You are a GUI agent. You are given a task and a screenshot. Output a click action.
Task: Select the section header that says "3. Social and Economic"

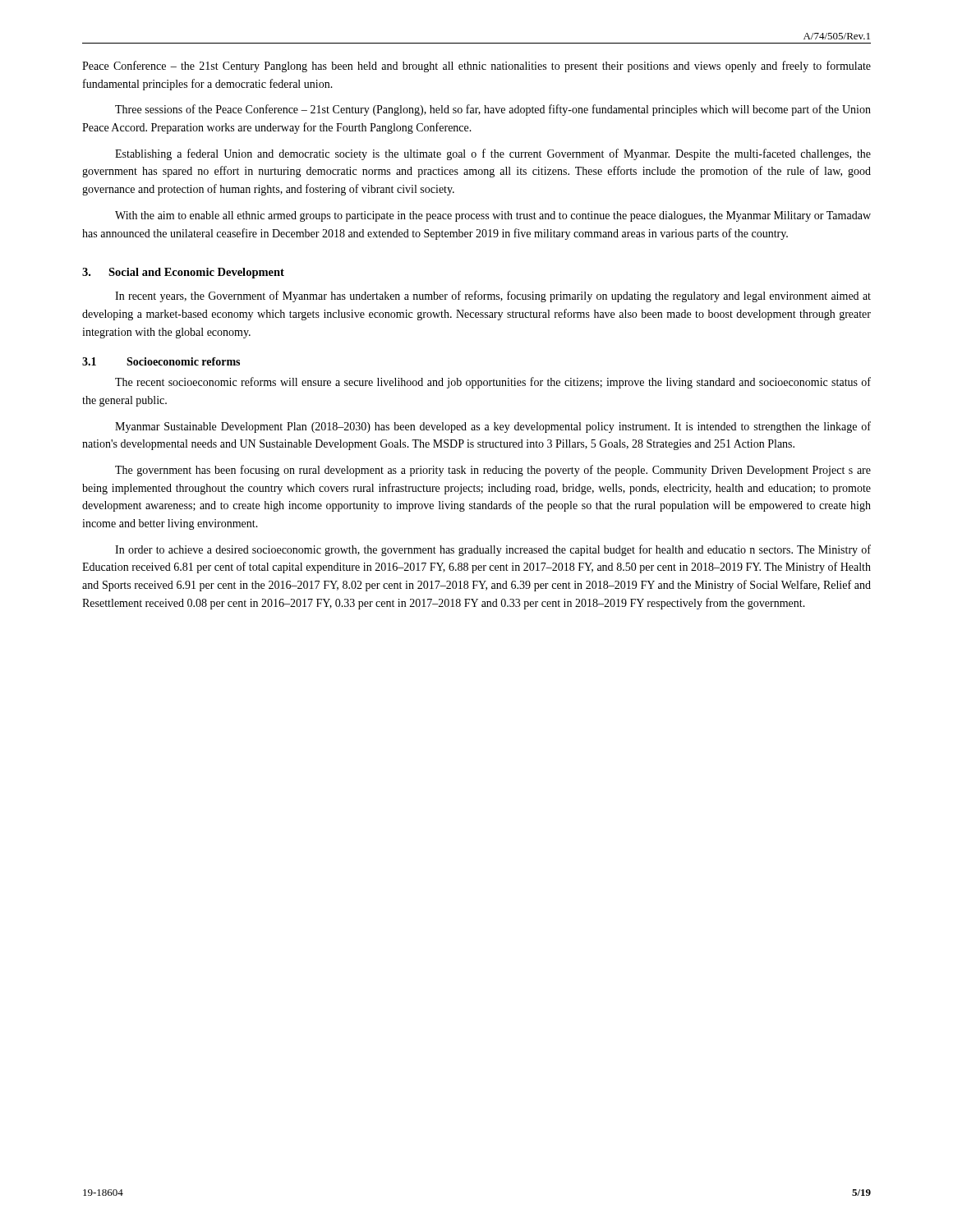pos(183,272)
